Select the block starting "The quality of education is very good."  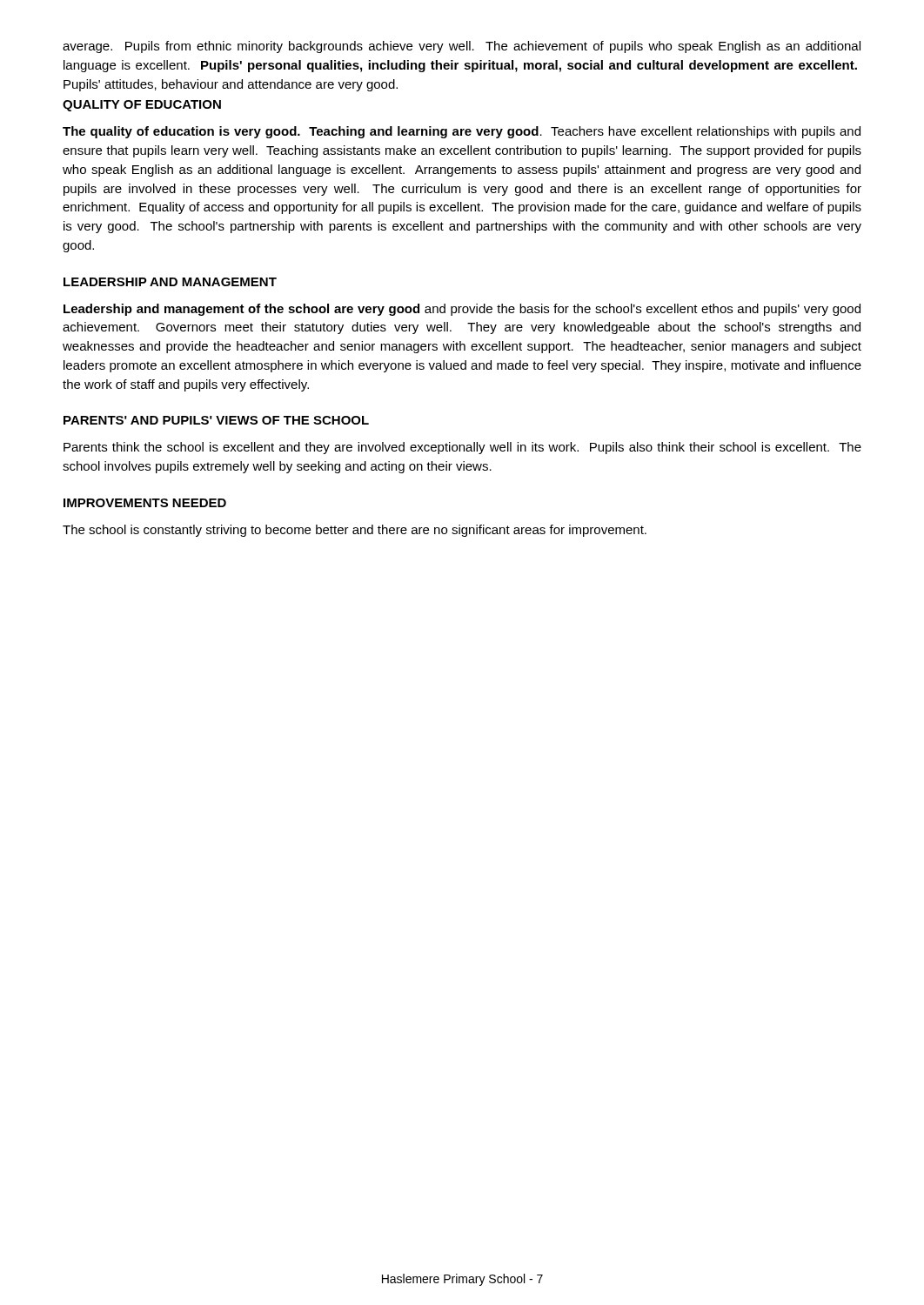click(462, 188)
